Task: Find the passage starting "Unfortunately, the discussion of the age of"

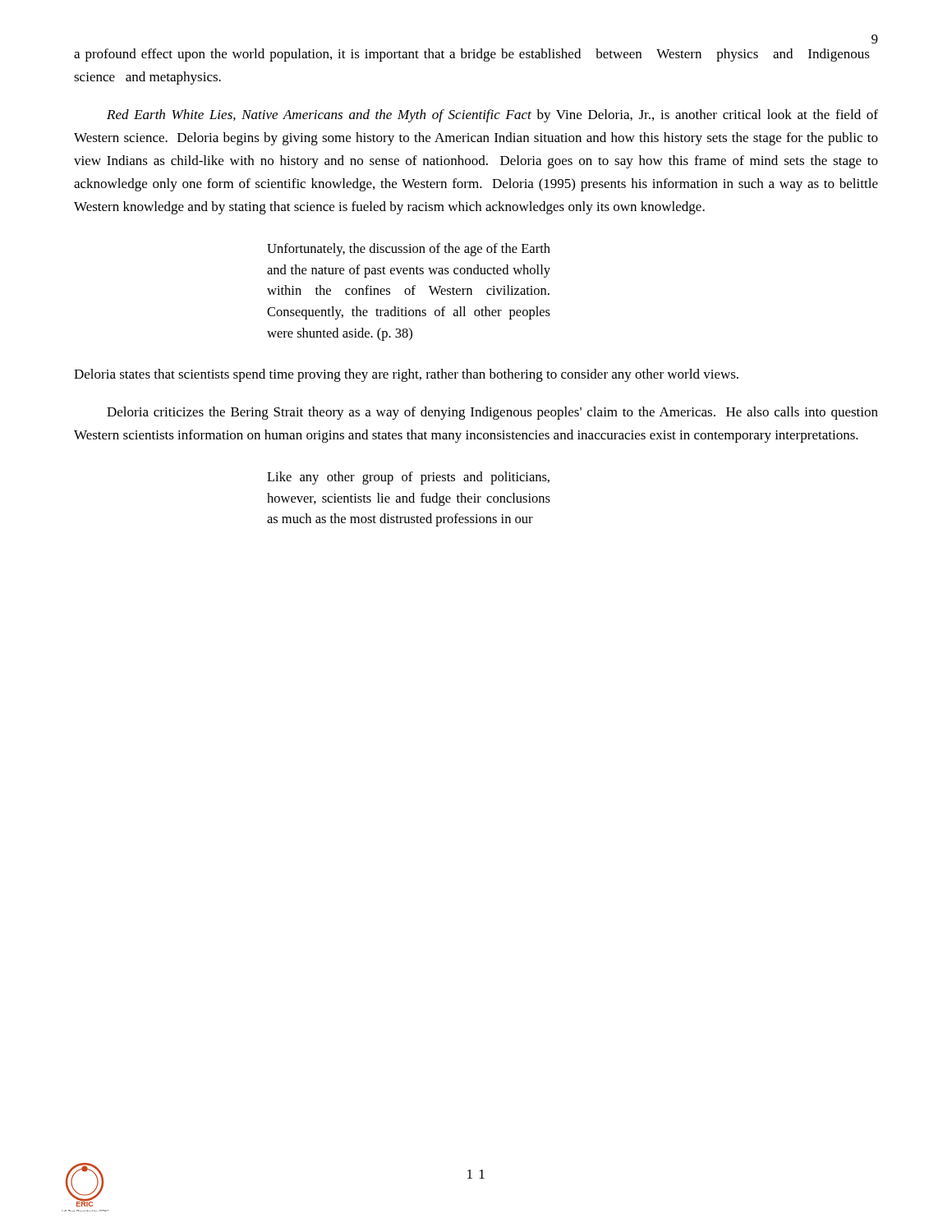Action: [409, 291]
